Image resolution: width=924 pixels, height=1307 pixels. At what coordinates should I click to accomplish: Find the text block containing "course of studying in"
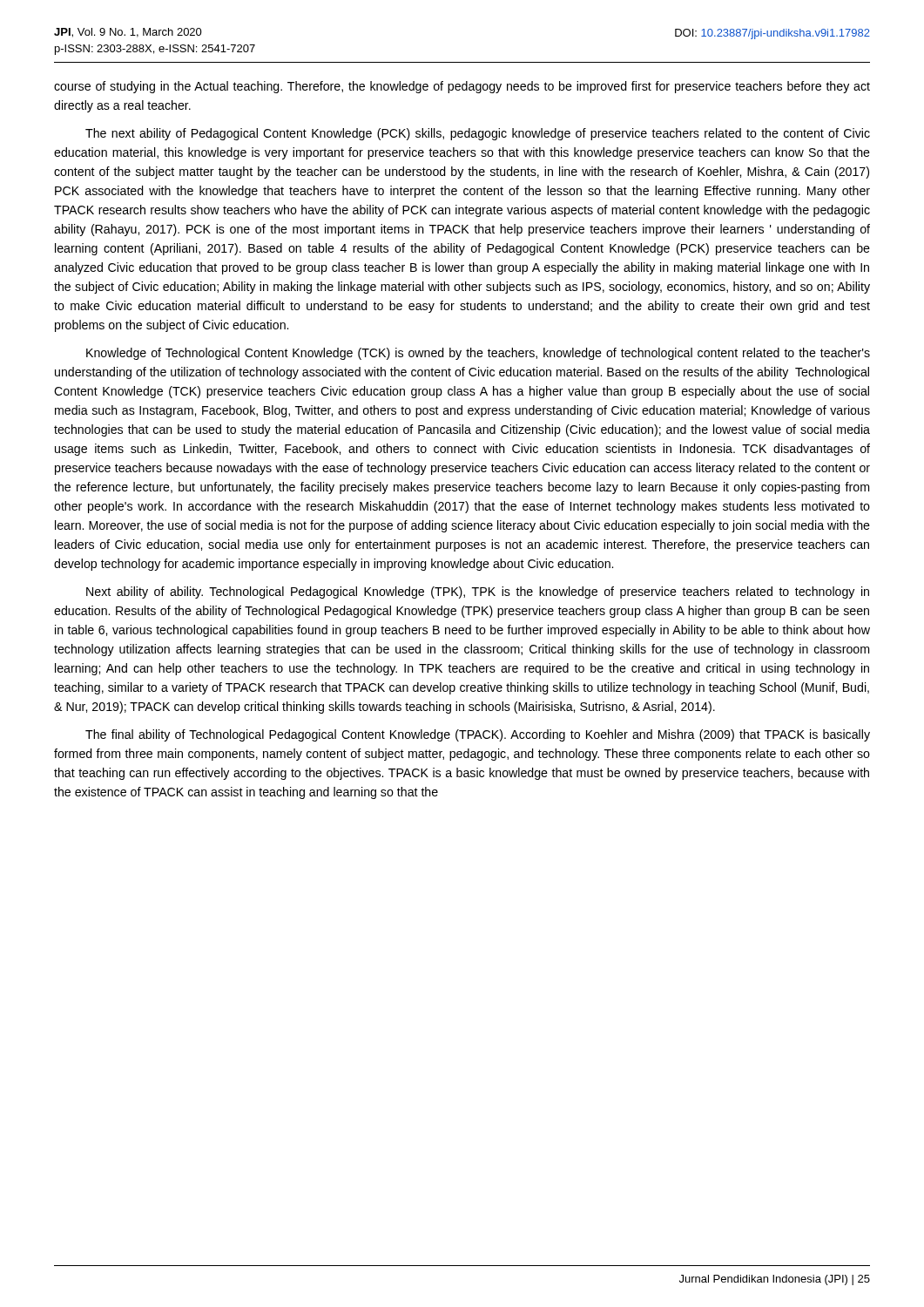coord(462,96)
